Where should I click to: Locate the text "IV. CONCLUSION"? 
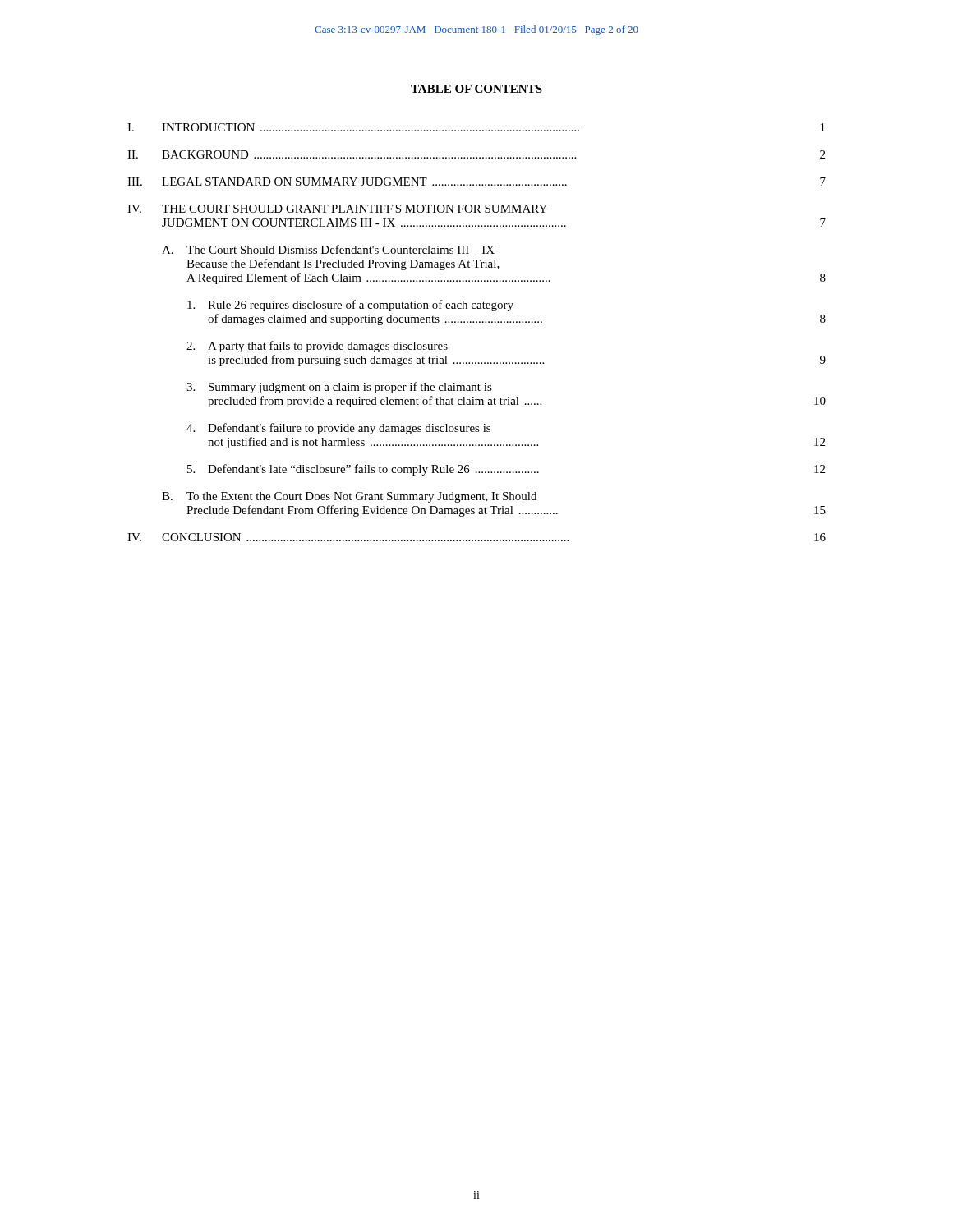pyautogui.click(x=476, y=538)
